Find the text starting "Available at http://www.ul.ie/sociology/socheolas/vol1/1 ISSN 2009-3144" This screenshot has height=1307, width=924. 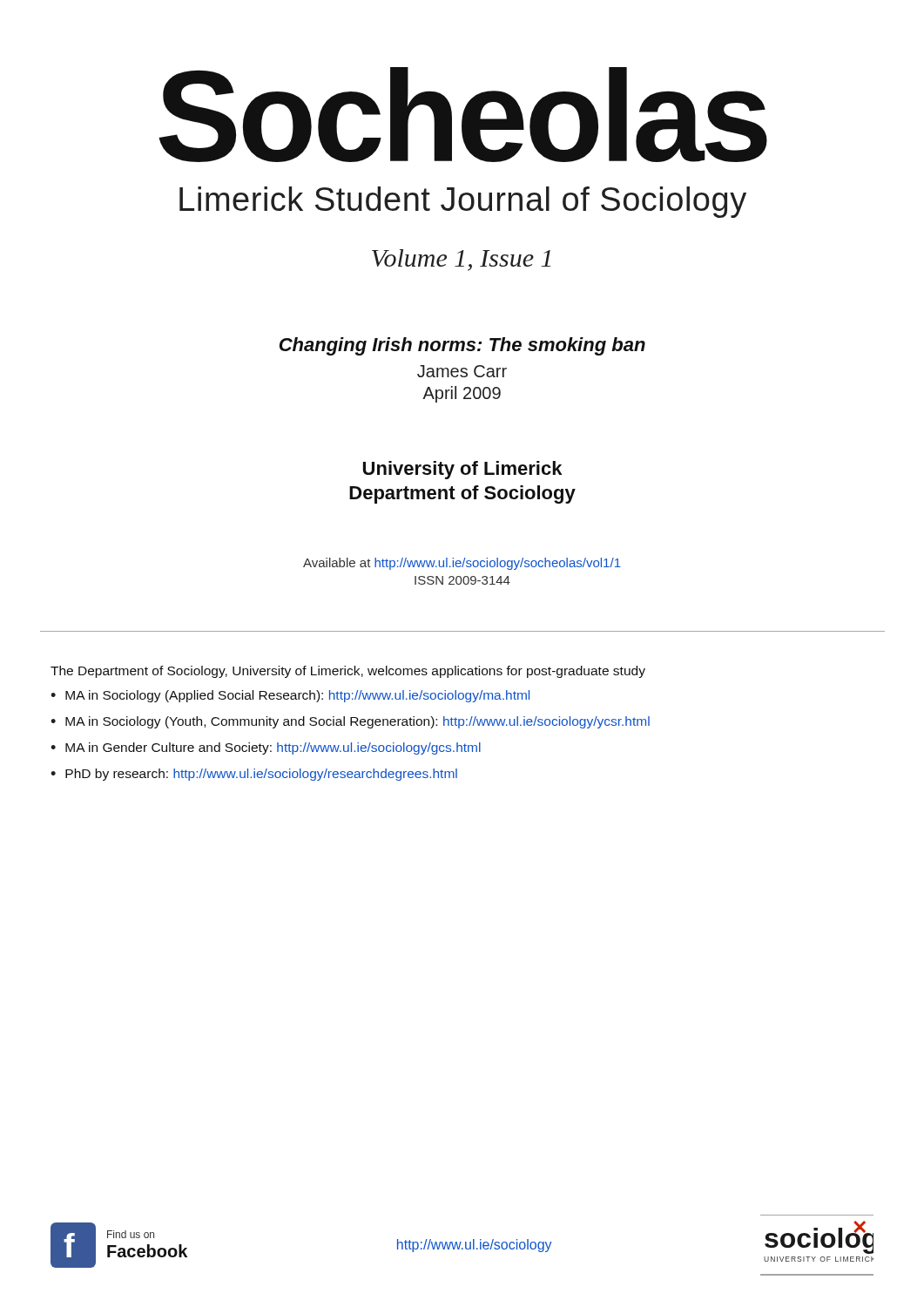[462, 571]
